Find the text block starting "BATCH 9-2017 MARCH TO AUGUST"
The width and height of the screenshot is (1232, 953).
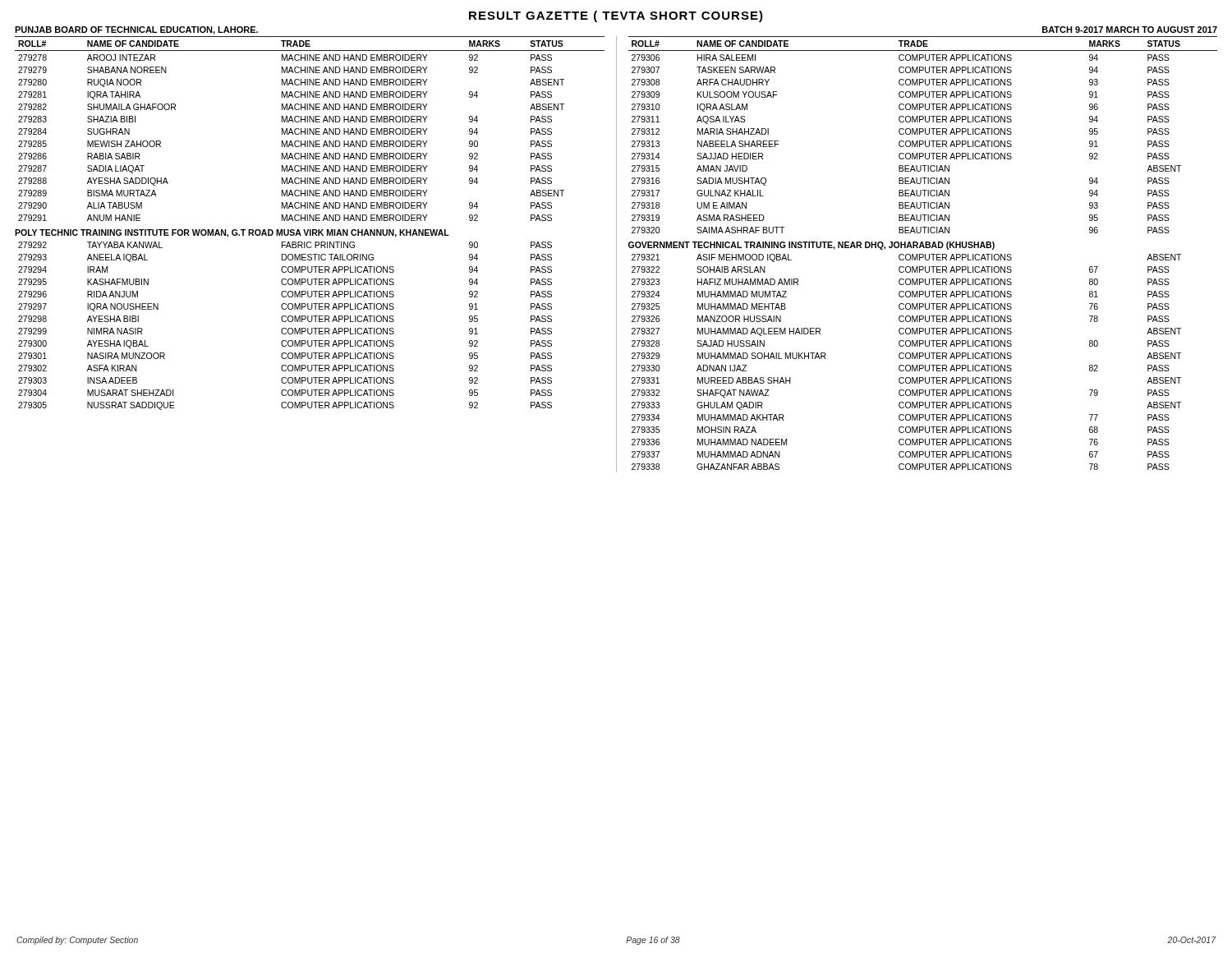point(1129,30)
